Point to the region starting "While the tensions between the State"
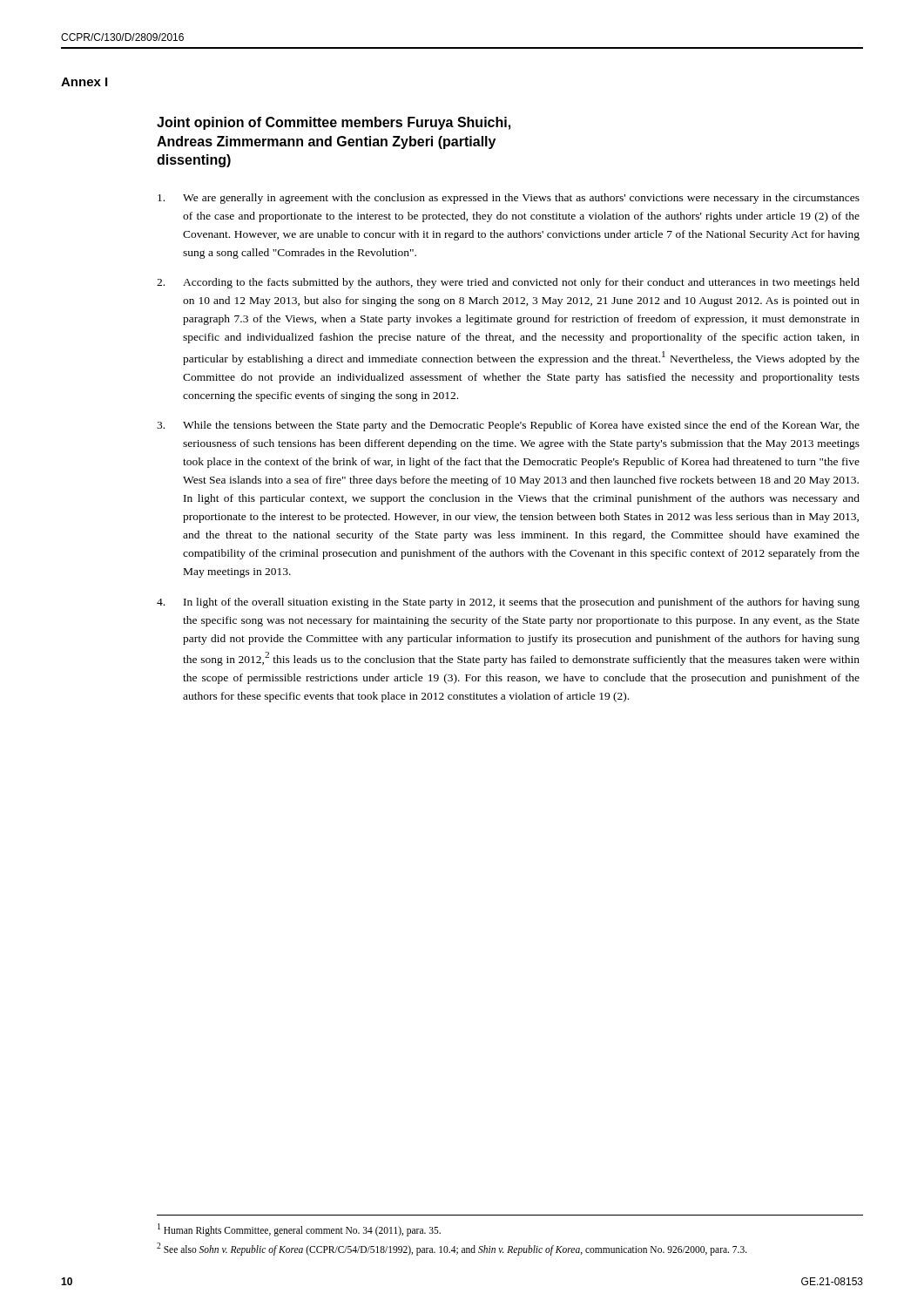Screen dimensions: 1307x924 coord(508,499)
